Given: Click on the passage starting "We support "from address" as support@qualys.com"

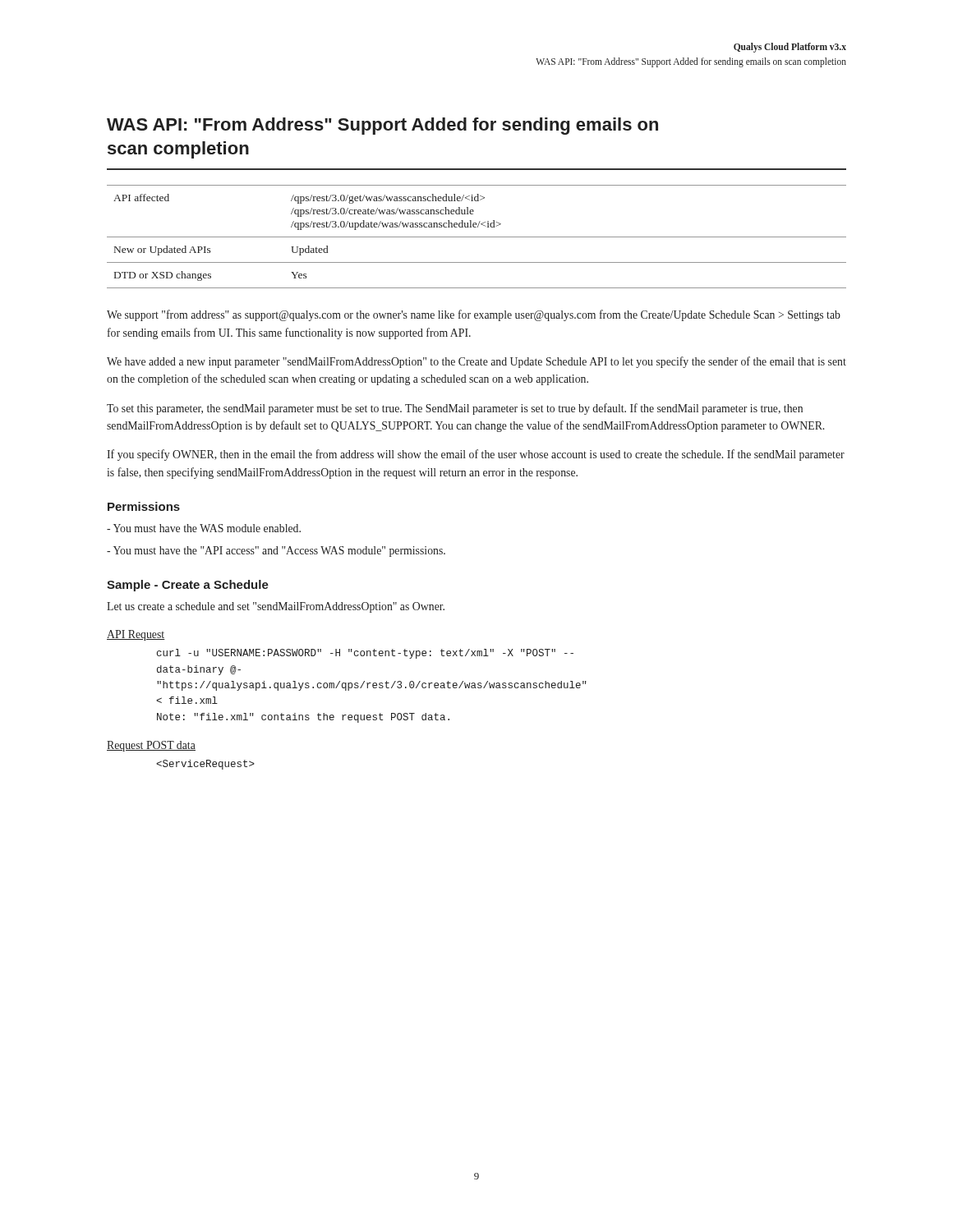Looking at the screenshot, I should click(x=474, y=324).
